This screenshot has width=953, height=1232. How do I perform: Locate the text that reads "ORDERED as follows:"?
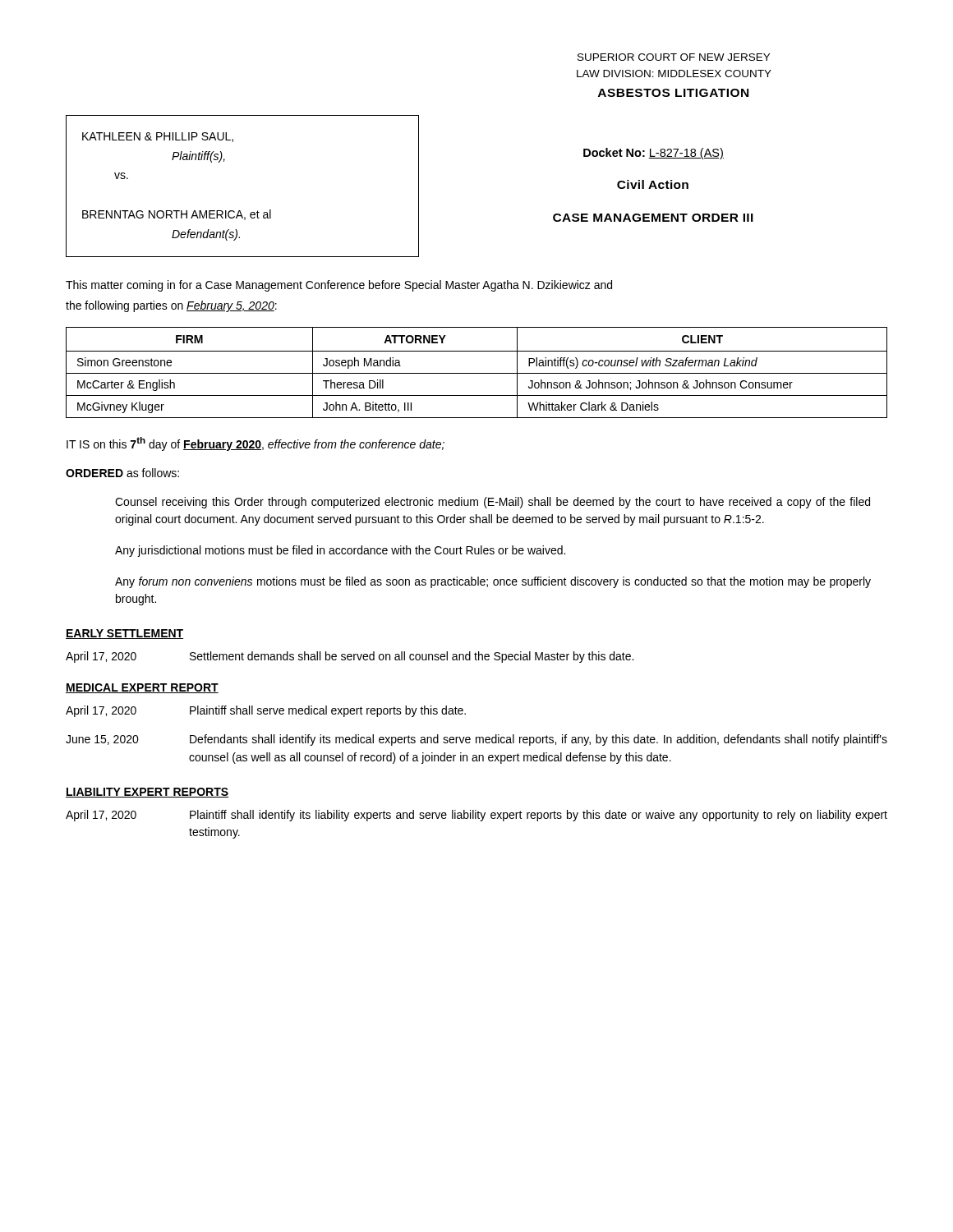point(123,473)
